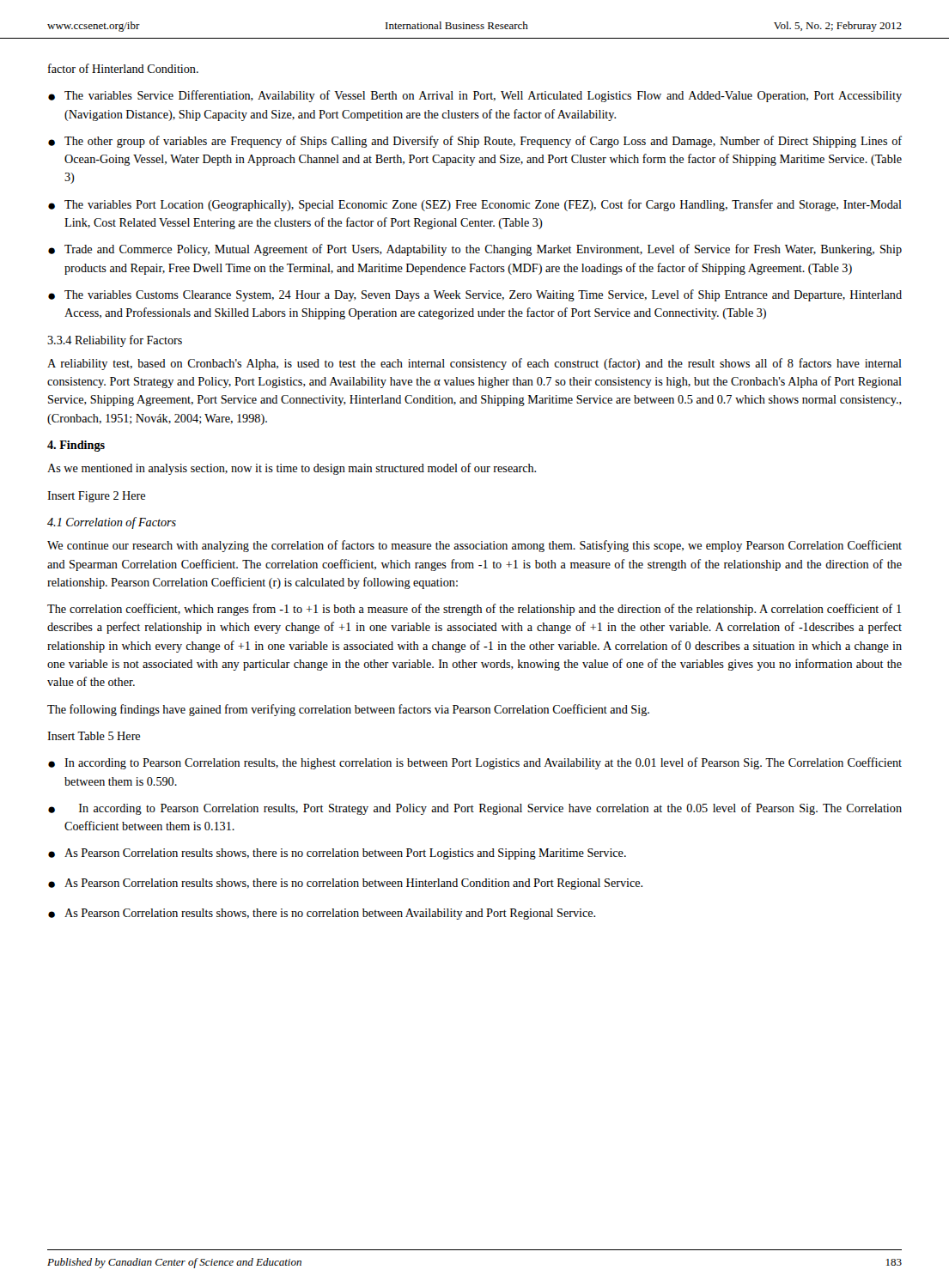Screen dimensions: 1288x949
Task: Where is the passage that starts "● The variables Service"?
Action: (474, 105)
